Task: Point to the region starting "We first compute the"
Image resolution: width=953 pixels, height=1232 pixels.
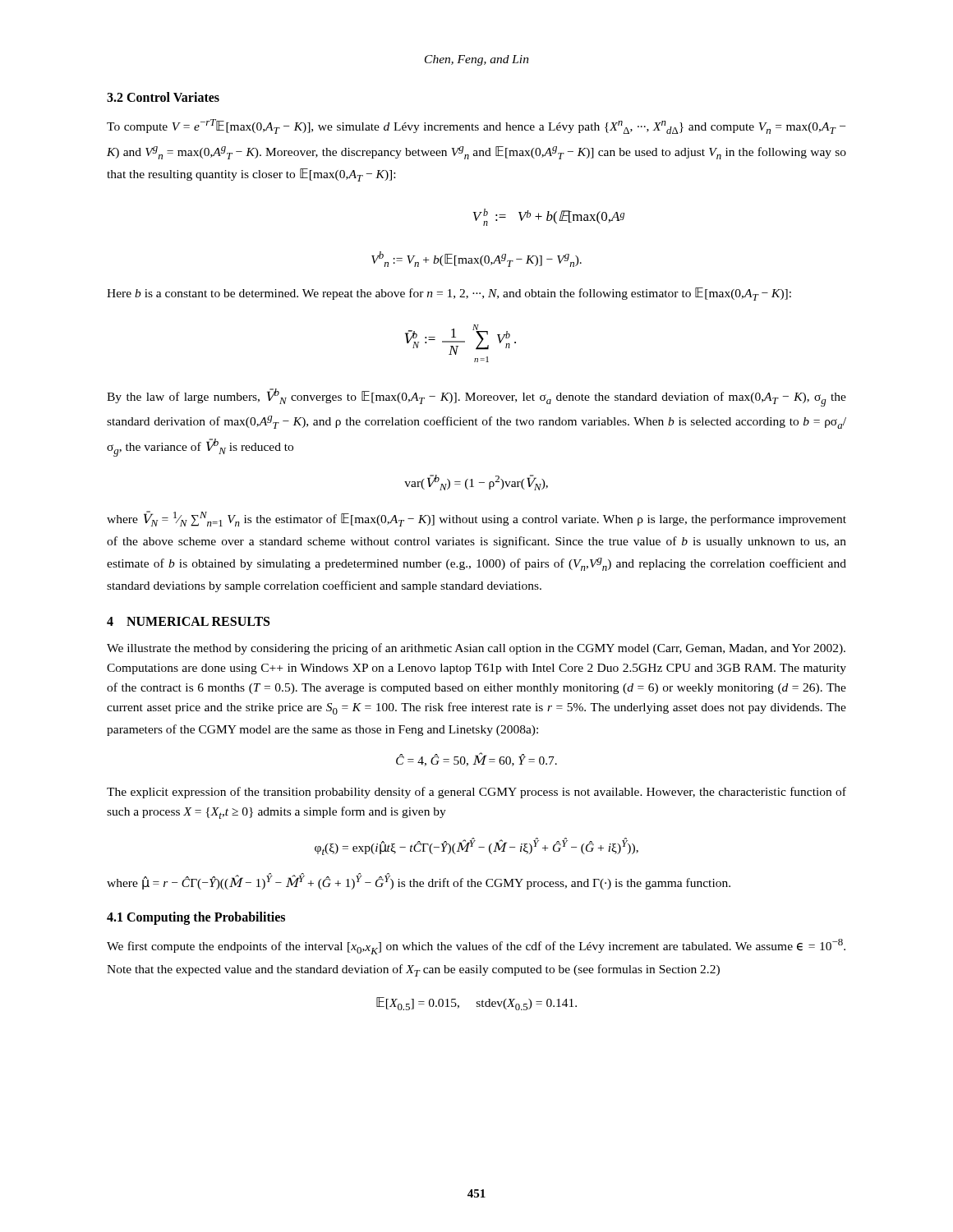Action: click(x=476, y=957)
